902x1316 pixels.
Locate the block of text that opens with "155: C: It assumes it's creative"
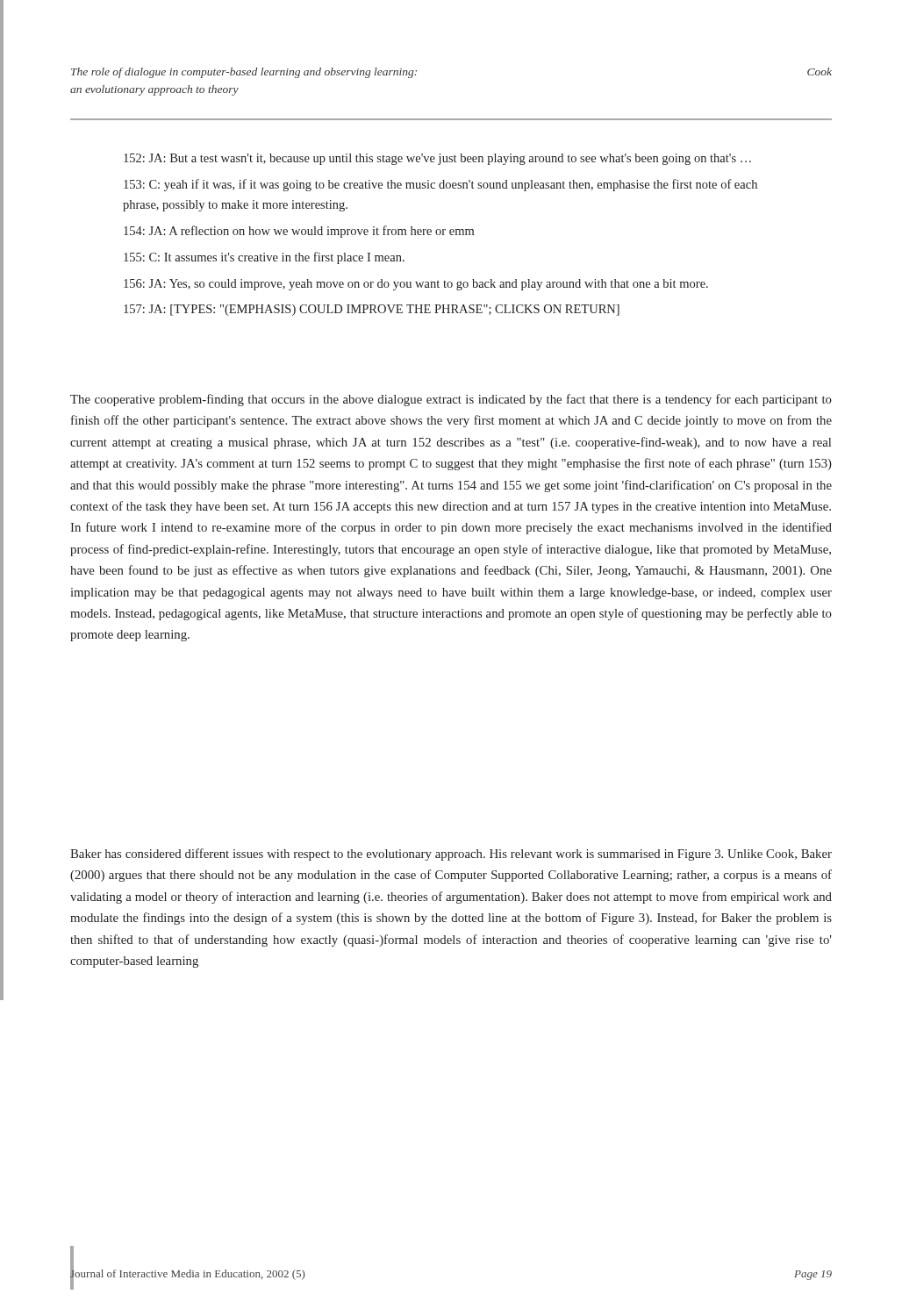264,257
